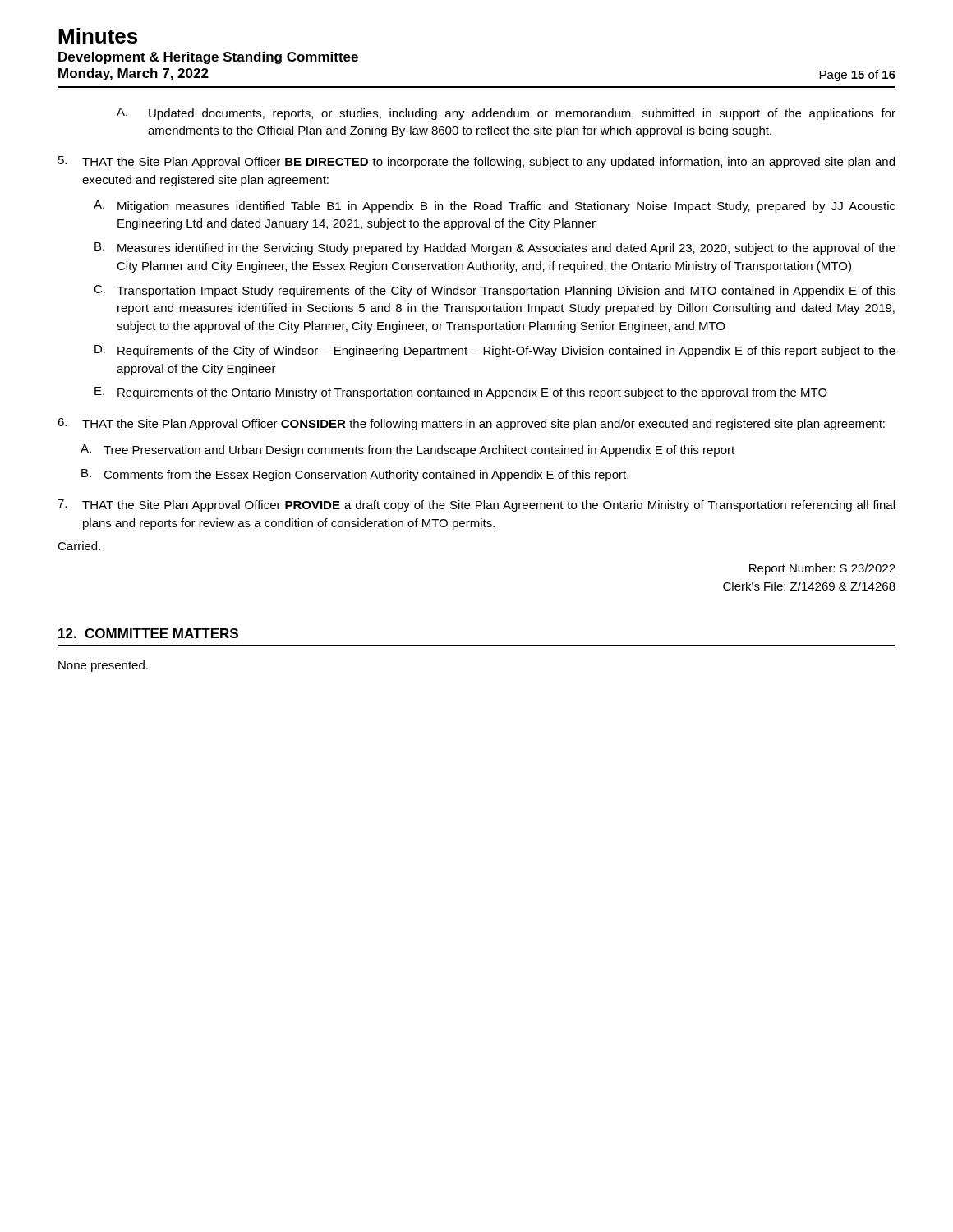Point to the block beginning "E. Requirements of the Ontario Ministry of"
The height and width of the screenshot is (1232, 953).
(x=495, y=393)
